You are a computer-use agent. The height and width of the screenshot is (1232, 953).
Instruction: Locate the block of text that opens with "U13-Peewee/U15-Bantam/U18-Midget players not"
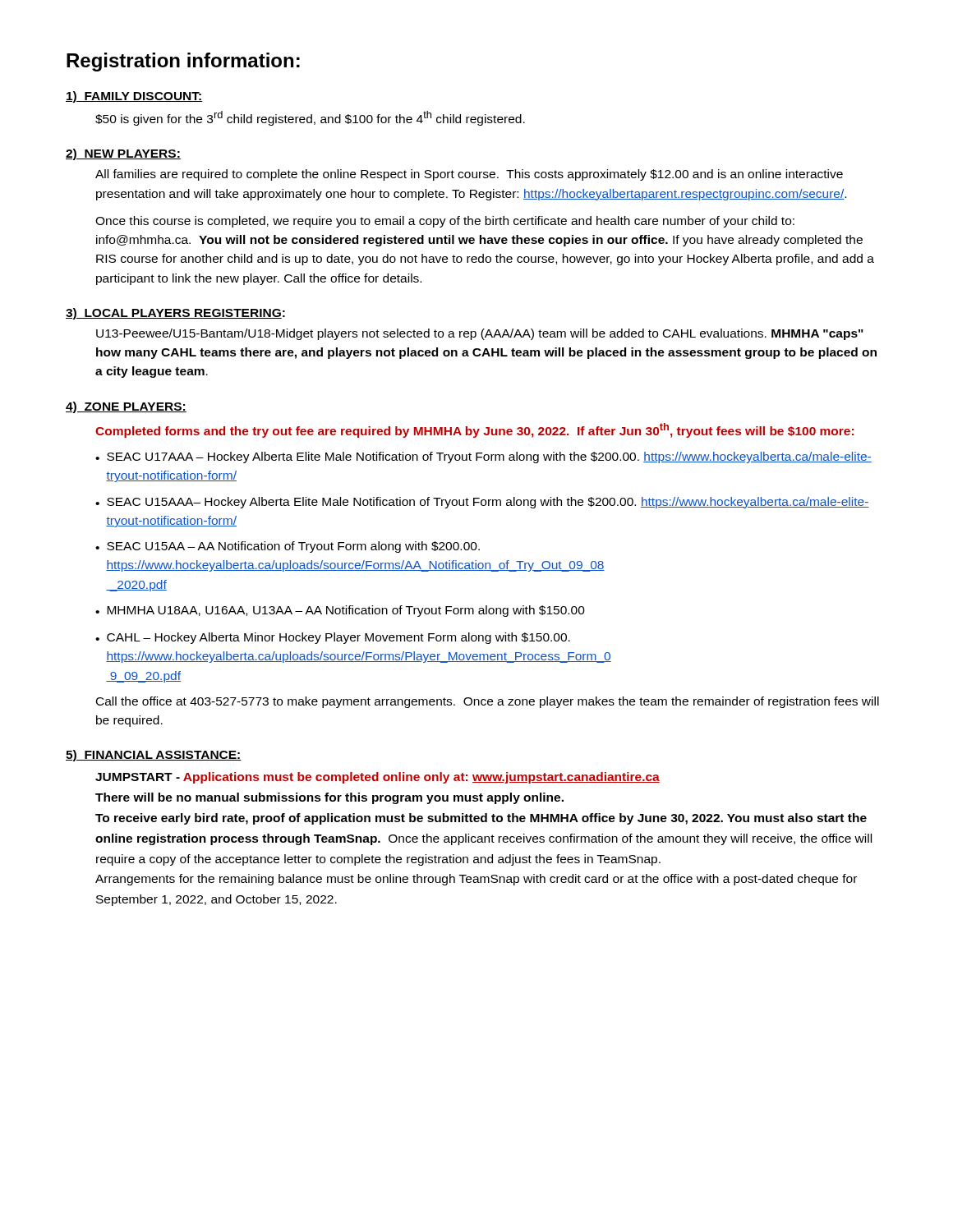click(x=486, y=352)
